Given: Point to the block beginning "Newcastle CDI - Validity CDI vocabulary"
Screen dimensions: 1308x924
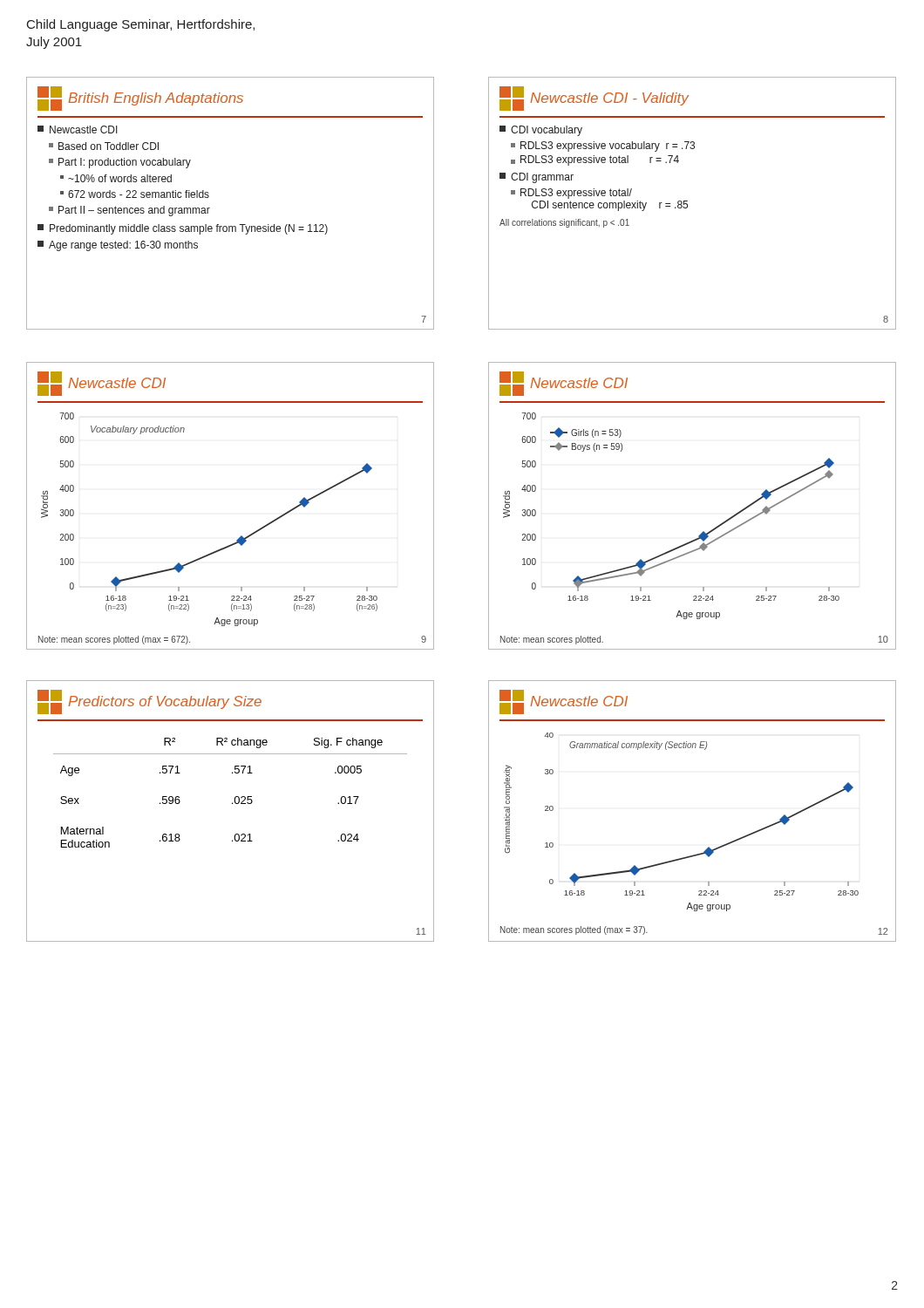Looking at the screenshot, I should tap(694, 205).
